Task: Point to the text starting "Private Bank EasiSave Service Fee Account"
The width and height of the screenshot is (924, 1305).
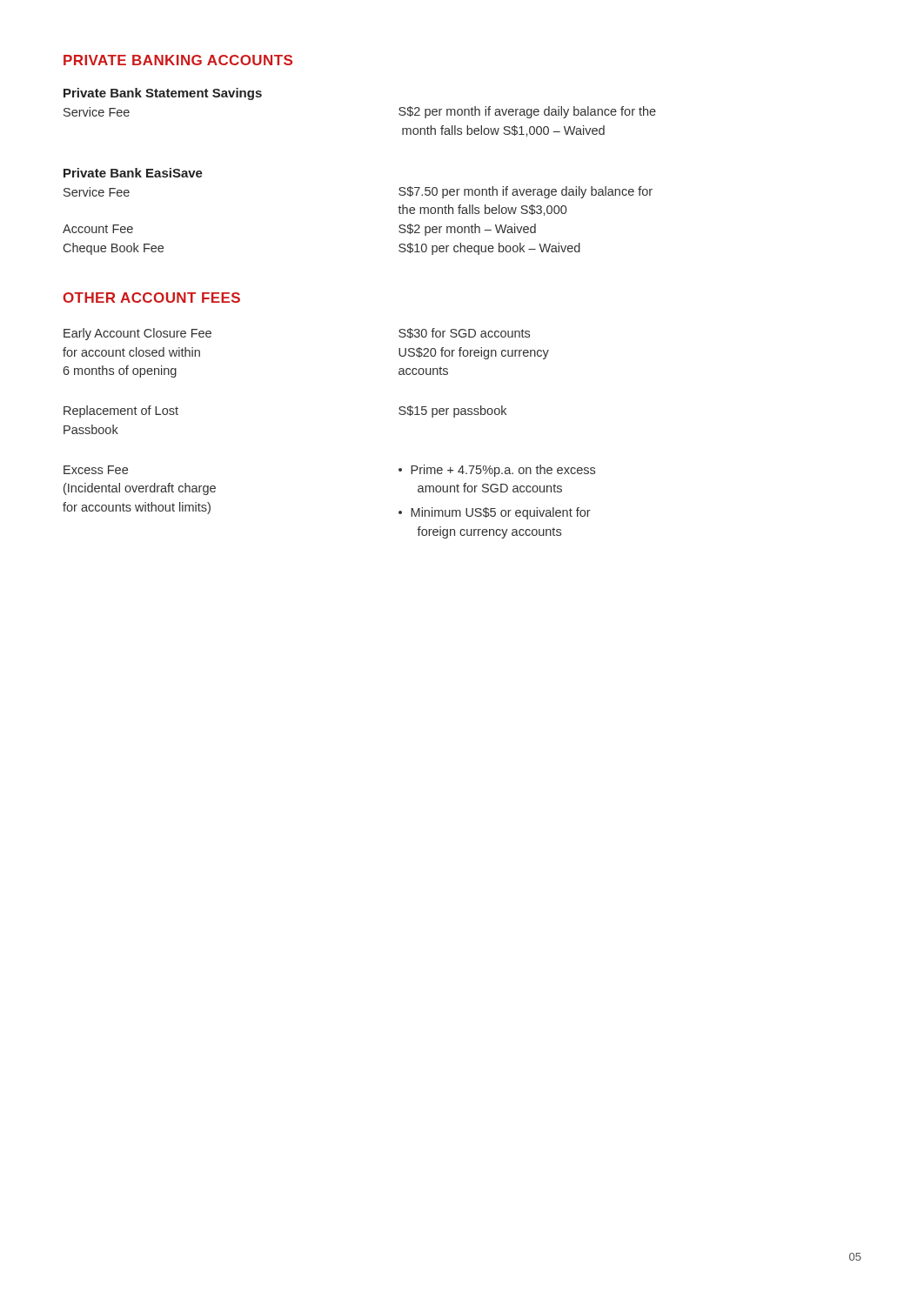Action: (x=462, y=211)
